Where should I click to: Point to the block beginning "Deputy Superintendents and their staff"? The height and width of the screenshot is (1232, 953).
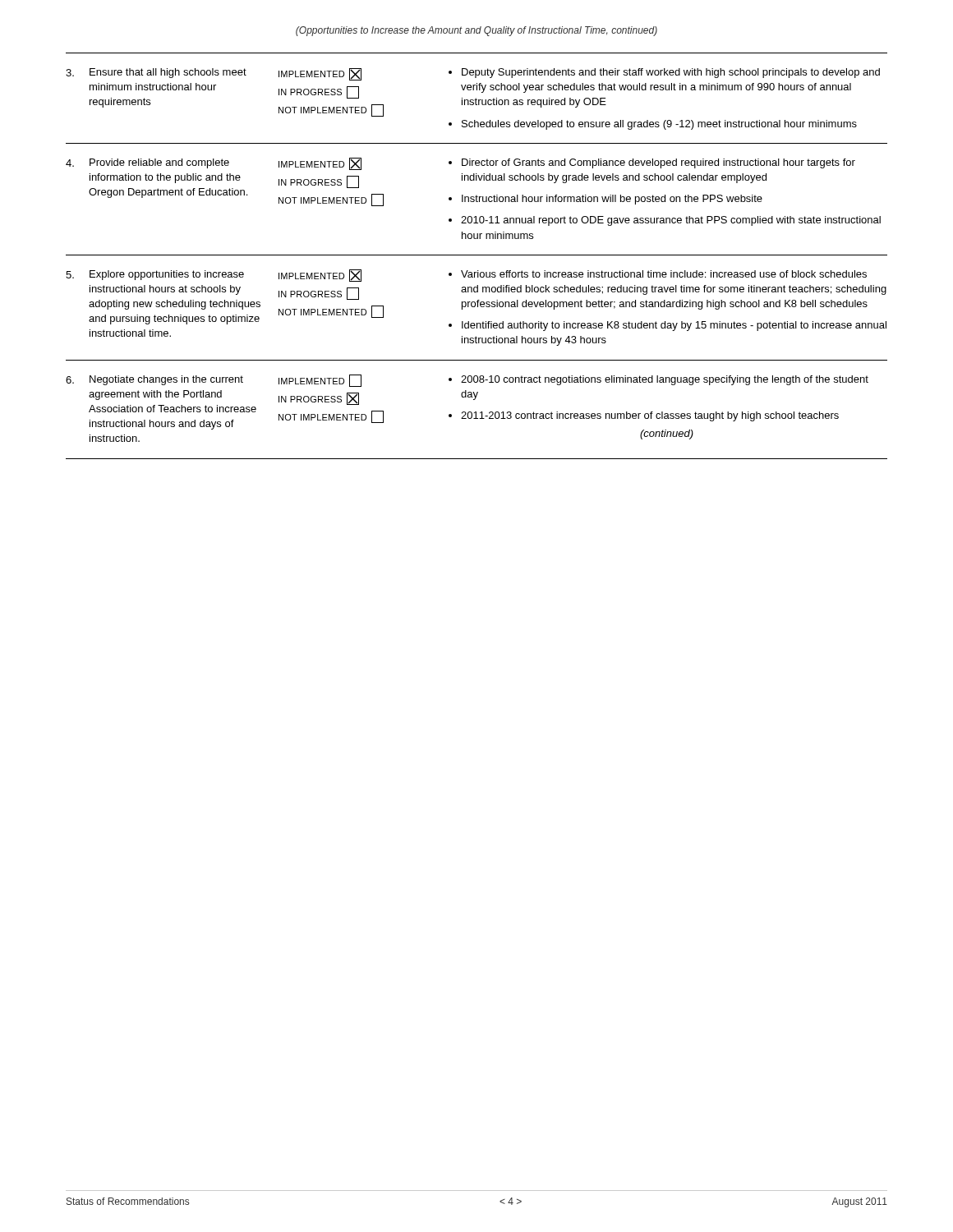[667, 98]
